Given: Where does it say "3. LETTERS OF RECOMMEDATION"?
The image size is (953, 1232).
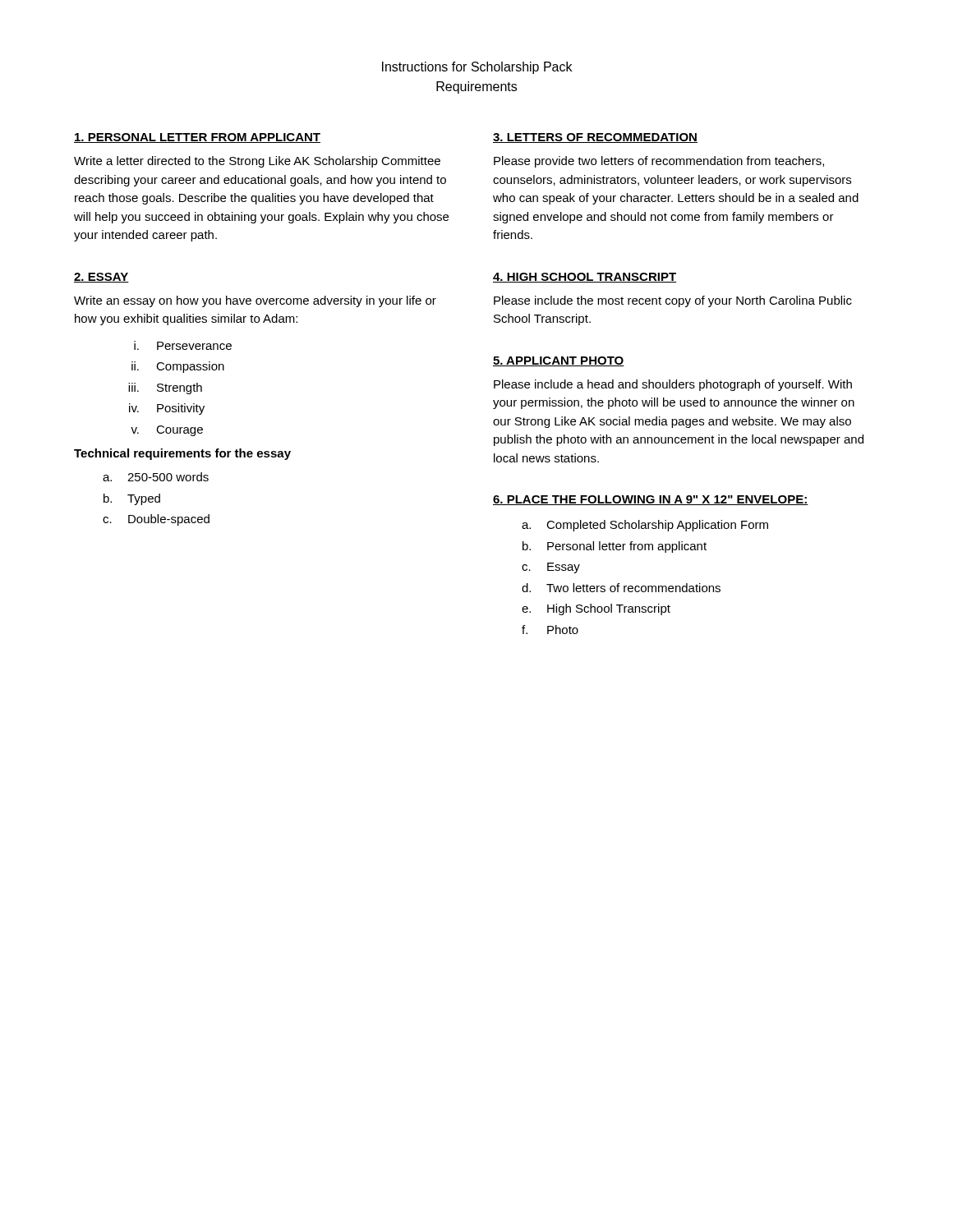Looking at the screenshot, I should [x=595, y=137].
